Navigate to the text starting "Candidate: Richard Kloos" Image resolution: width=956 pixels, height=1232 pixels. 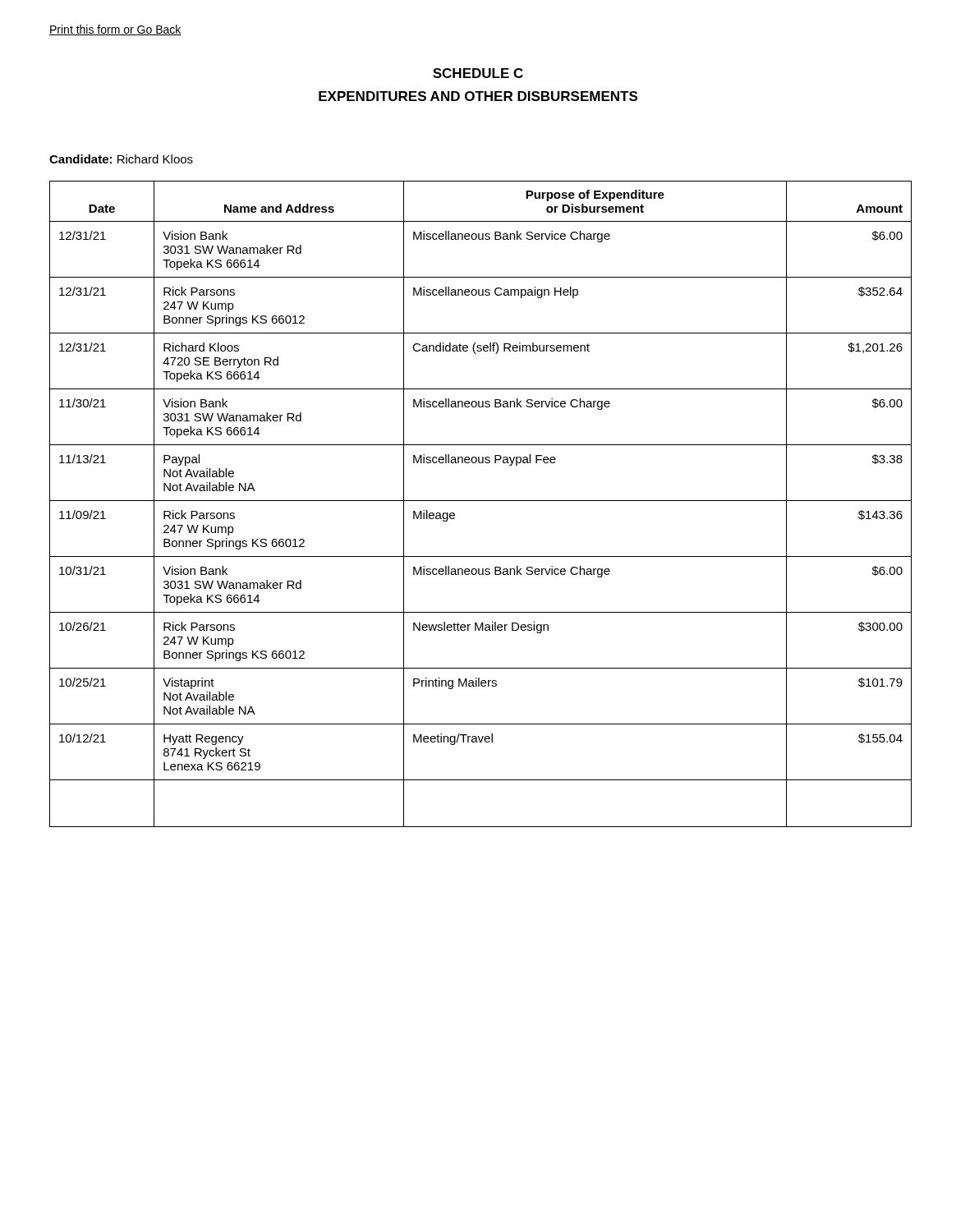(121, 159)
